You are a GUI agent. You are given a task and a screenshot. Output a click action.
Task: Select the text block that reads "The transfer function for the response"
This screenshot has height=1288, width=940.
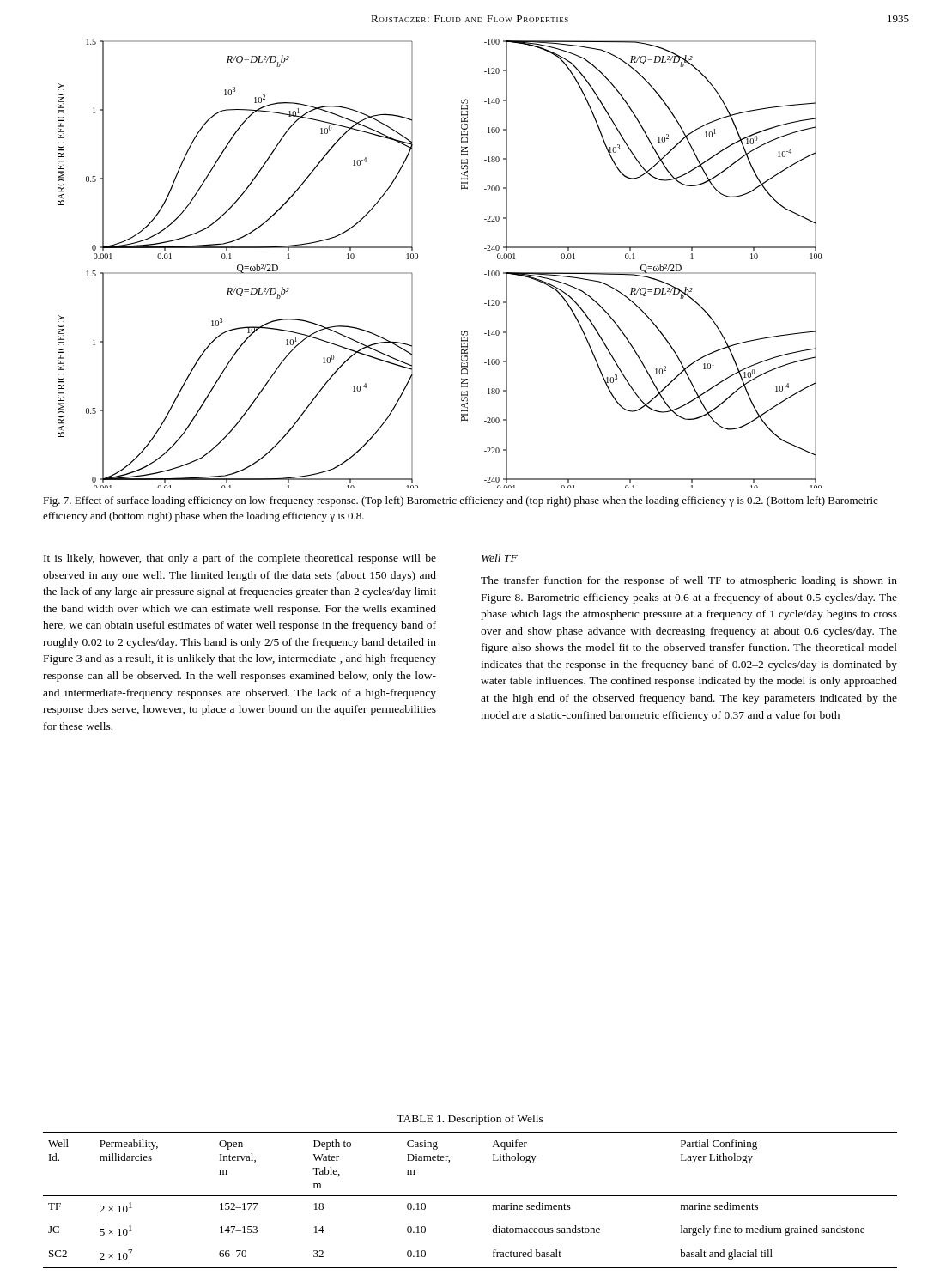click(x=689, y=647)
